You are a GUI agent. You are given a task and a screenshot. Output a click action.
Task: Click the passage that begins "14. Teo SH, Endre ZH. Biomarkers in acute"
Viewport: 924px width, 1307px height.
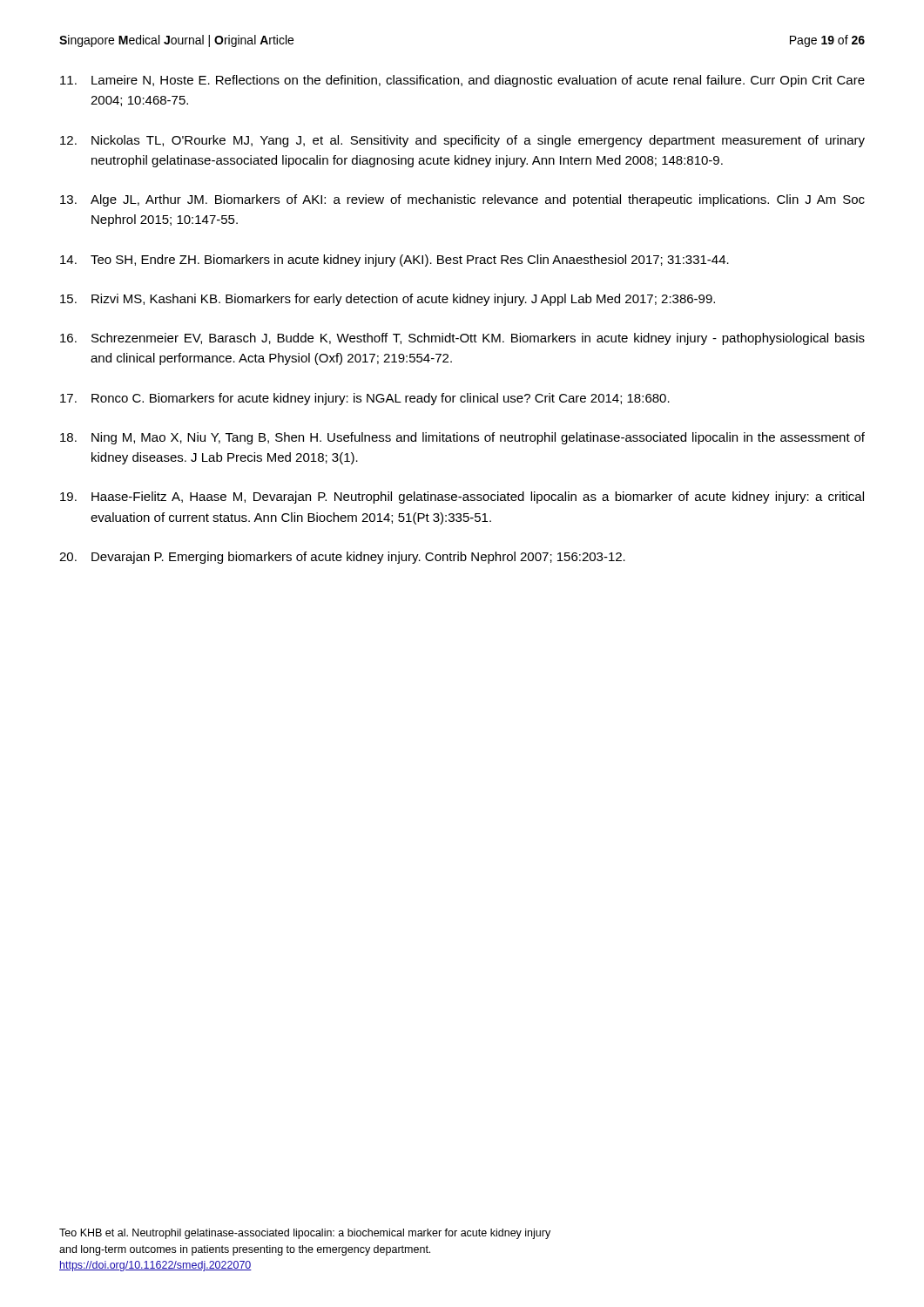pyautogui.click(x=462, y=259)
